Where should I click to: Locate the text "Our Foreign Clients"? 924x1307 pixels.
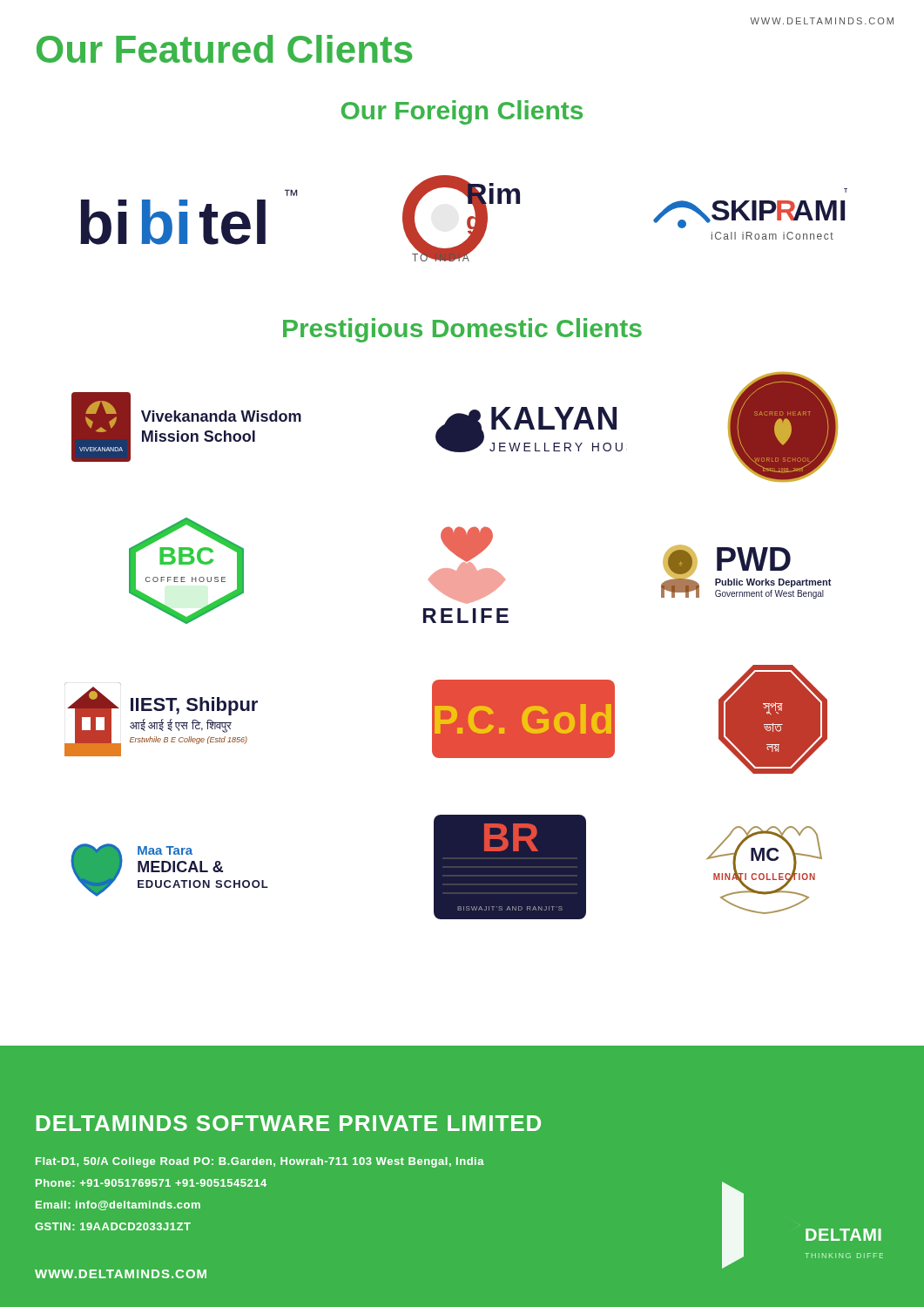(462, 110)
